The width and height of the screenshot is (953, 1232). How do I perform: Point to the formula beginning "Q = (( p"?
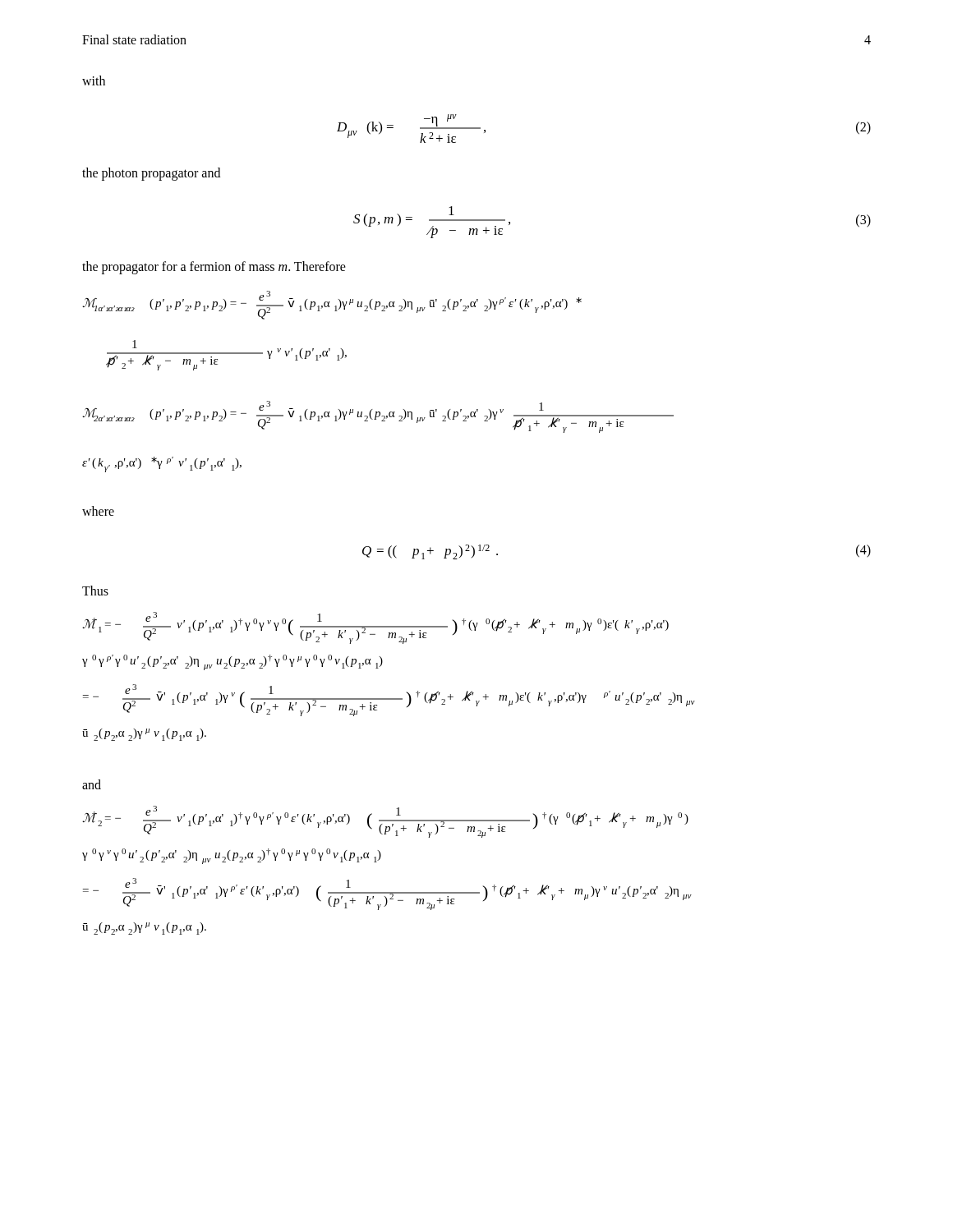coord(430,552)
